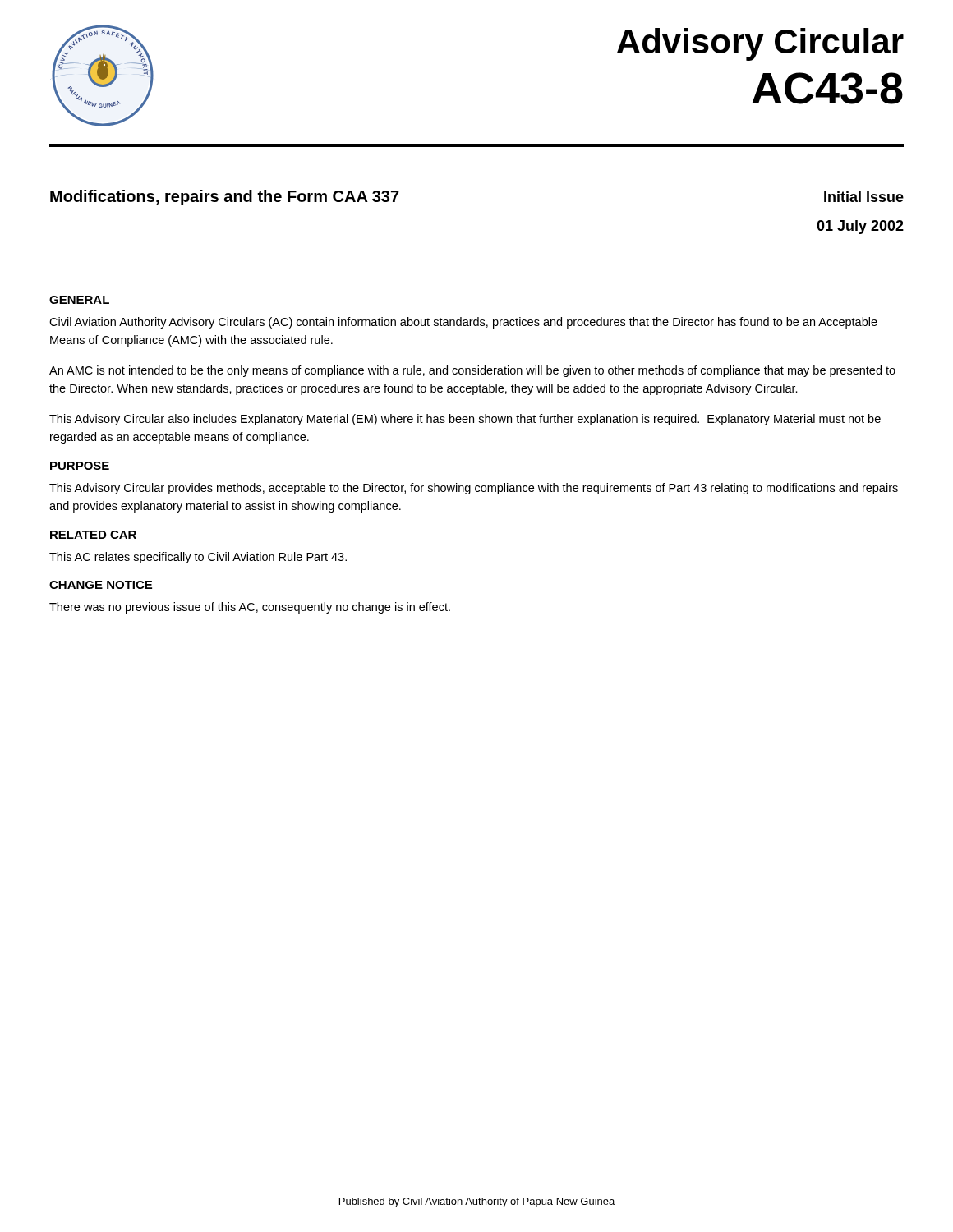Locate the passage starting "Modifications, repairs and the"

pos(224,196)
